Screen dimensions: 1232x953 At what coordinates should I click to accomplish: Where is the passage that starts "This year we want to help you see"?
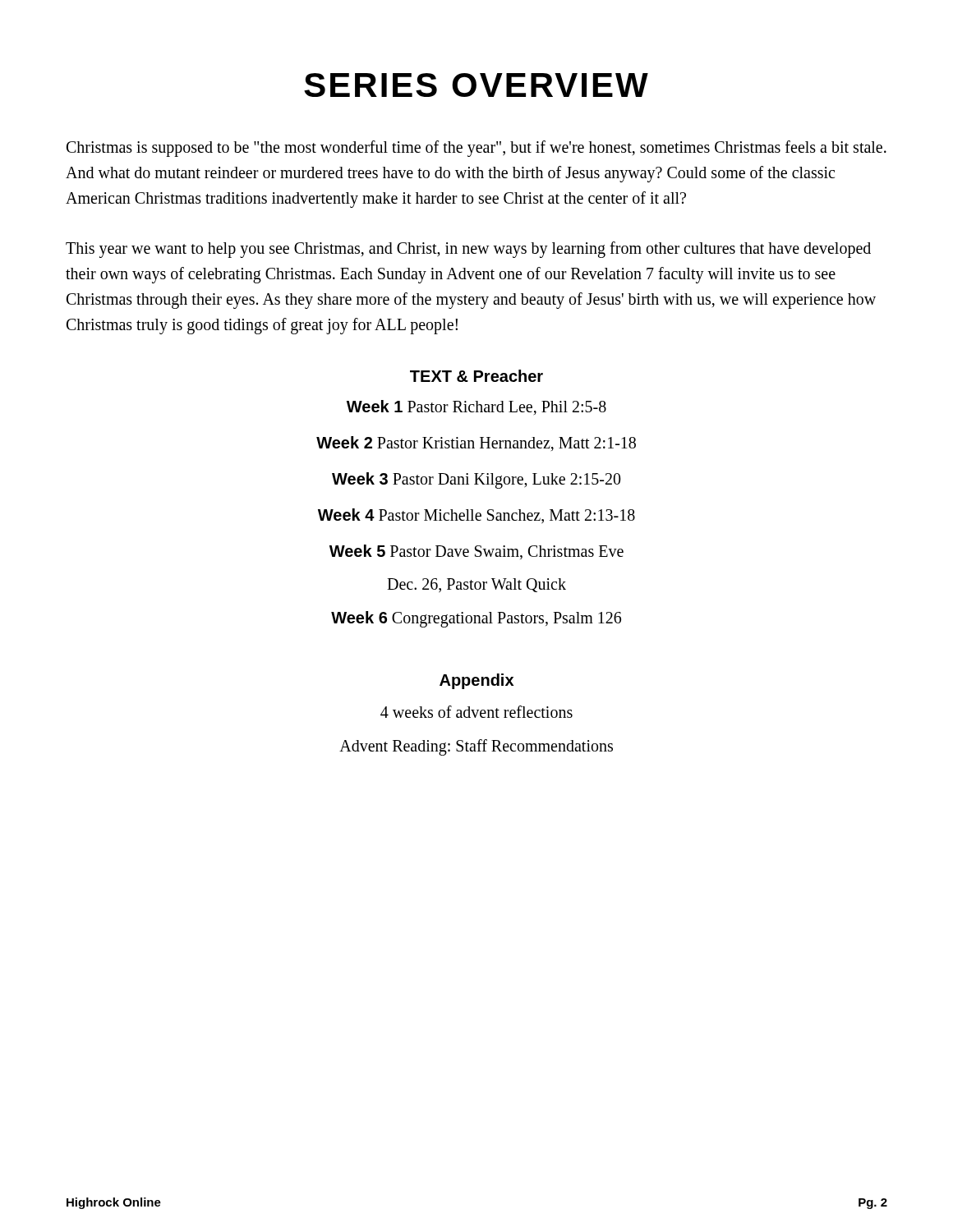tap(471, 286)
